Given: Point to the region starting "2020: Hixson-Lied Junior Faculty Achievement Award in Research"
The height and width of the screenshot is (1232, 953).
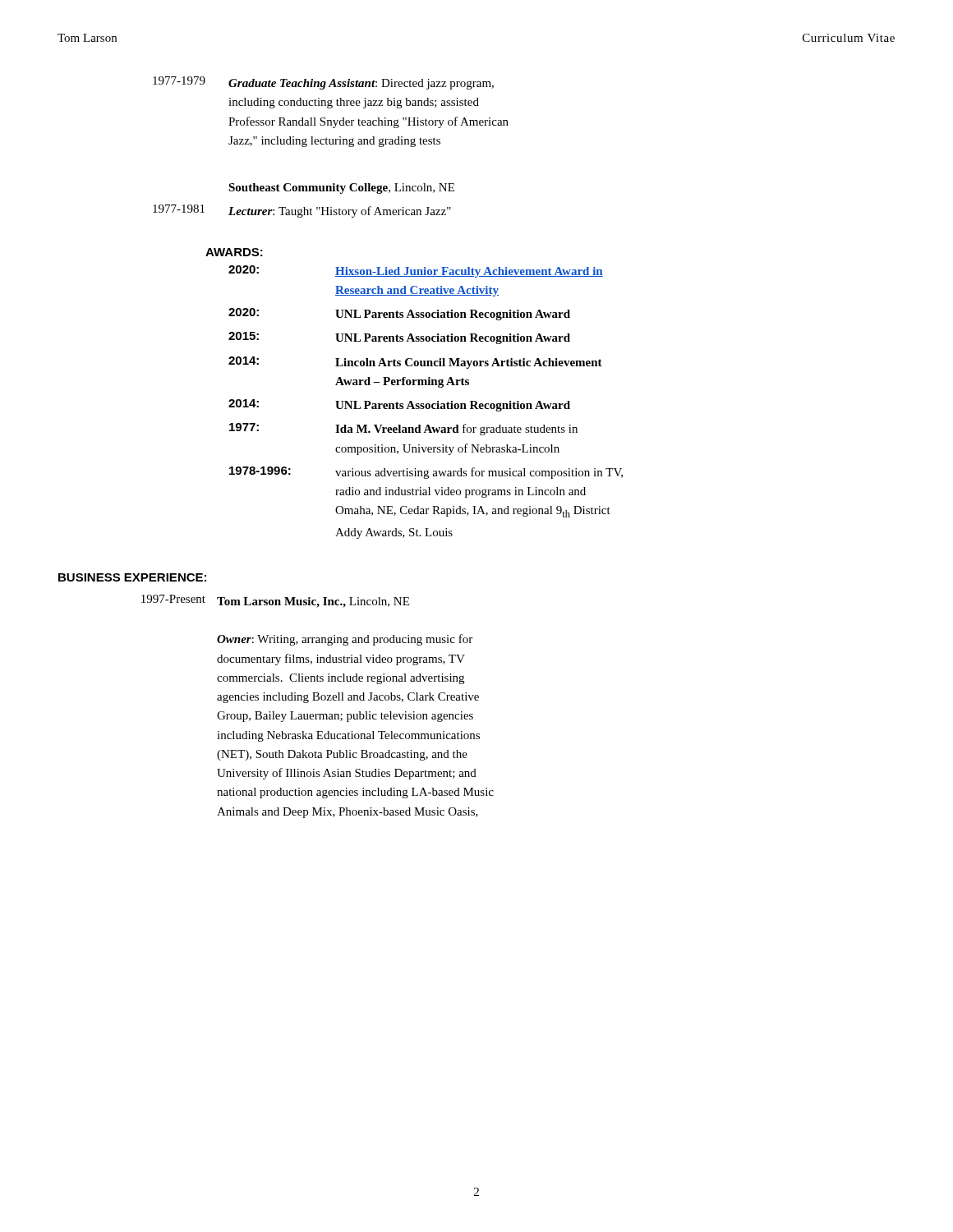Looking at the screenshot, I should (476, 281).
